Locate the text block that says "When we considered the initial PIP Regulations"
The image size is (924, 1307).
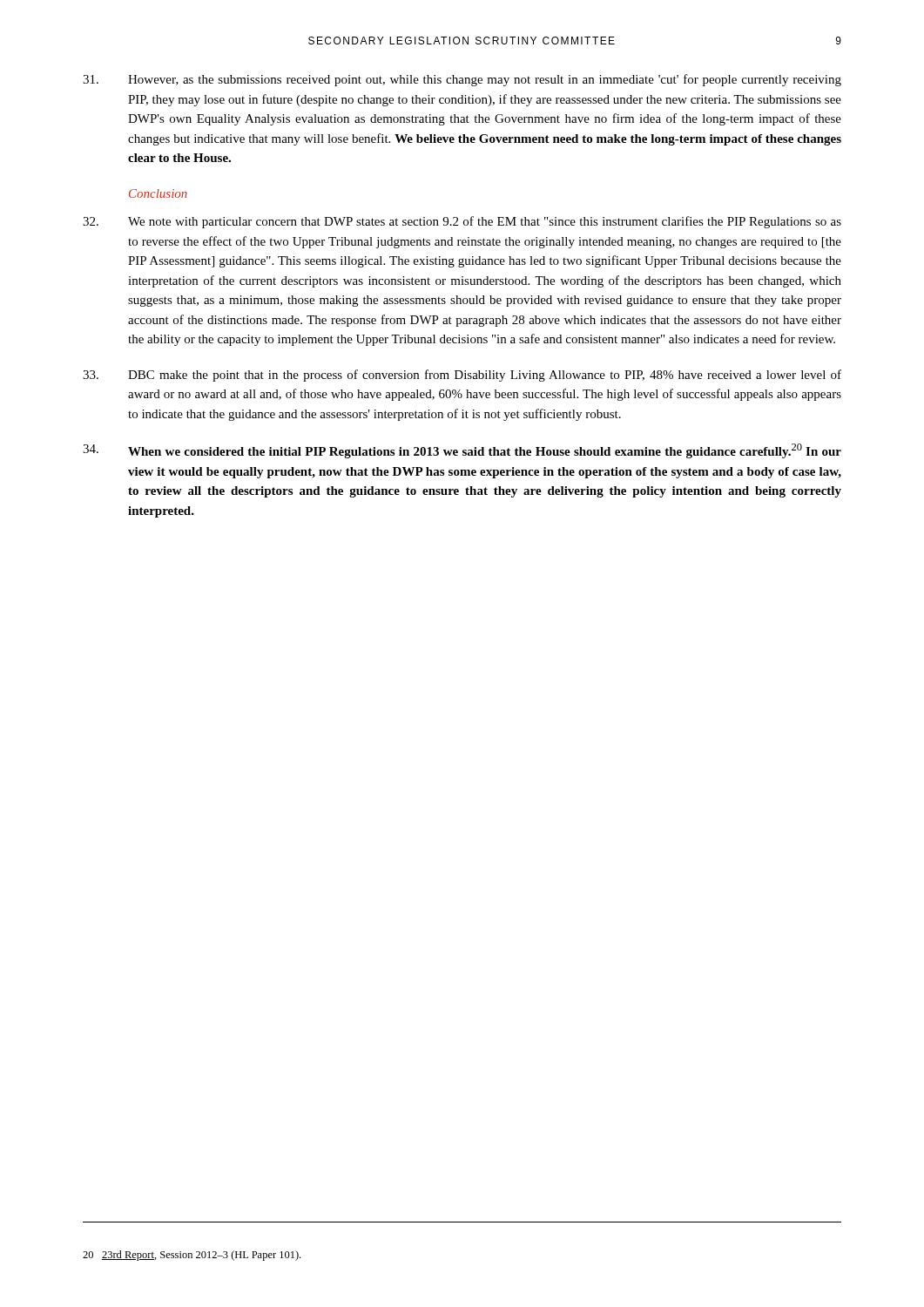(462, 480)
